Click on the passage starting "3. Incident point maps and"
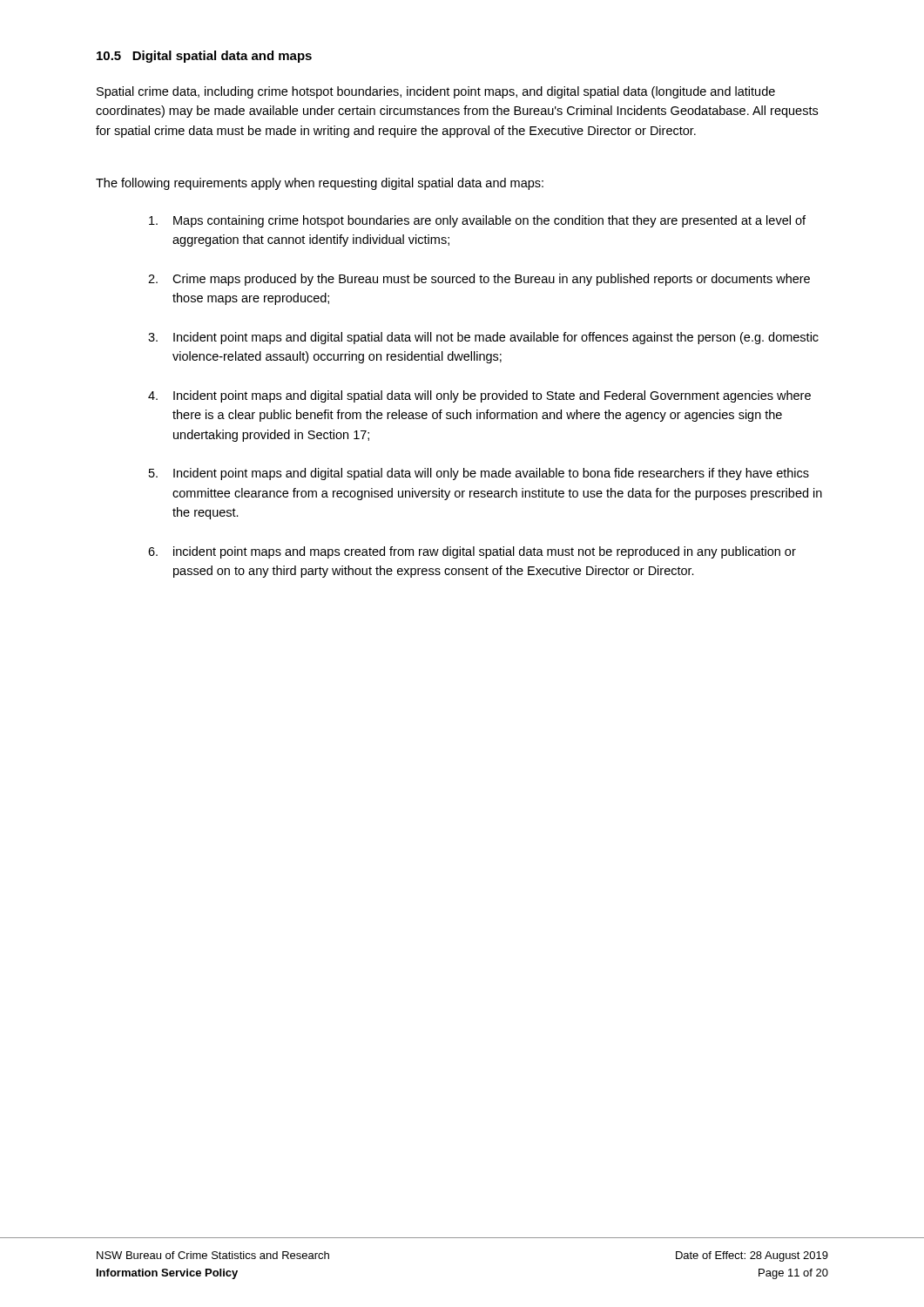 (x=488, y=347)
